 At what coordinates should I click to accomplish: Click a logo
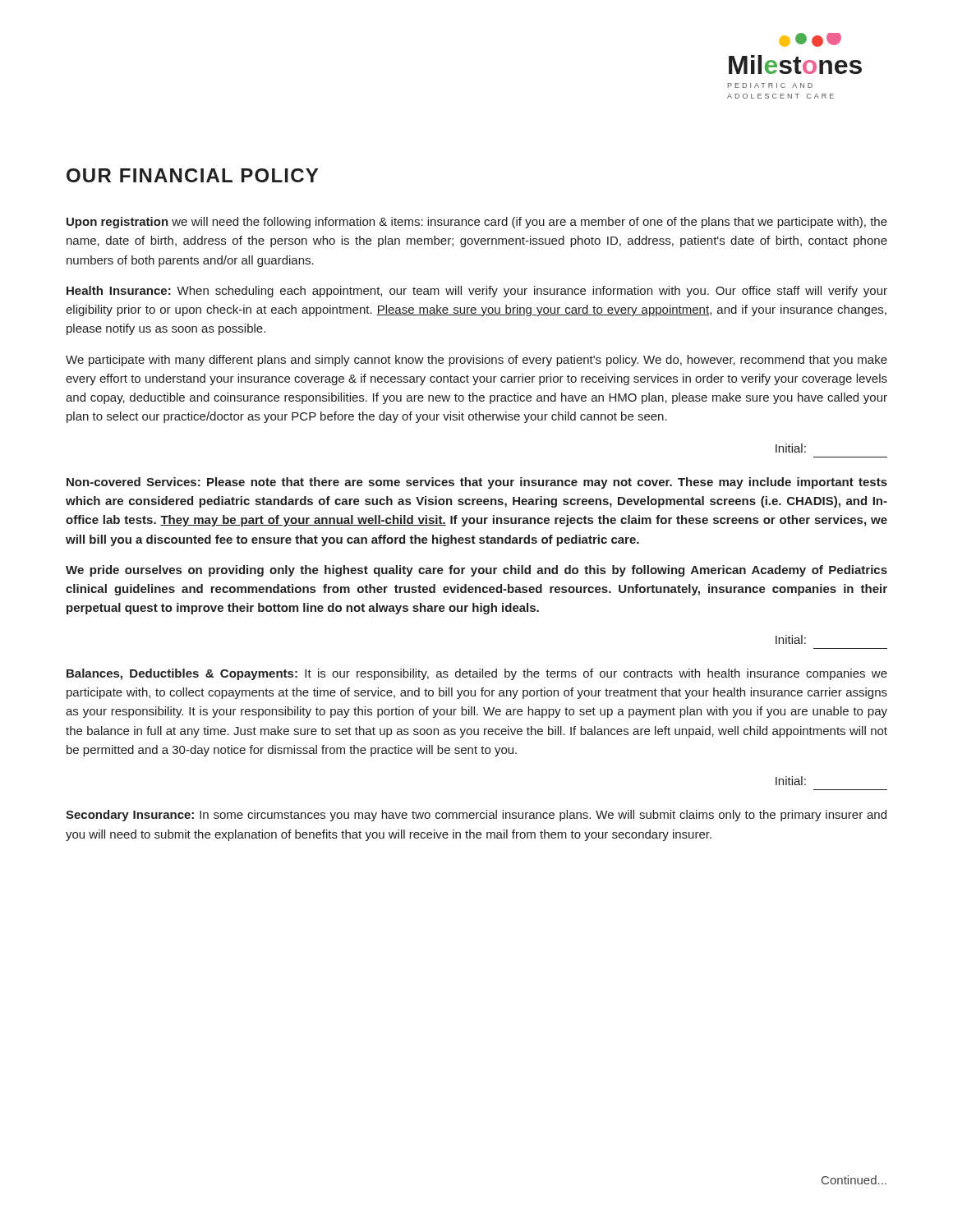pos(805,70)
